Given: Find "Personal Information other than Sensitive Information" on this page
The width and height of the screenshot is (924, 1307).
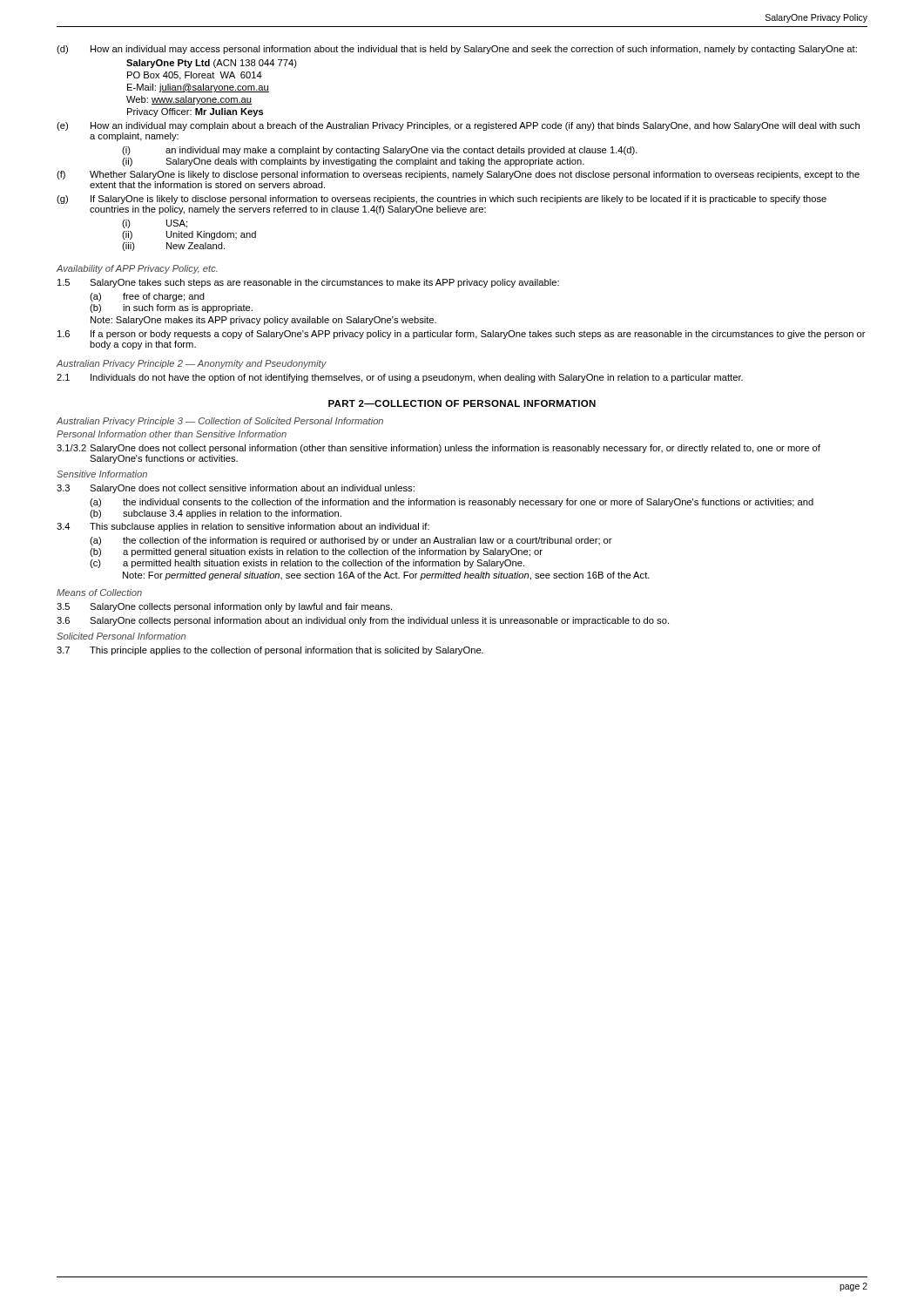Looking at the screenshot, I should click(172, 434).
